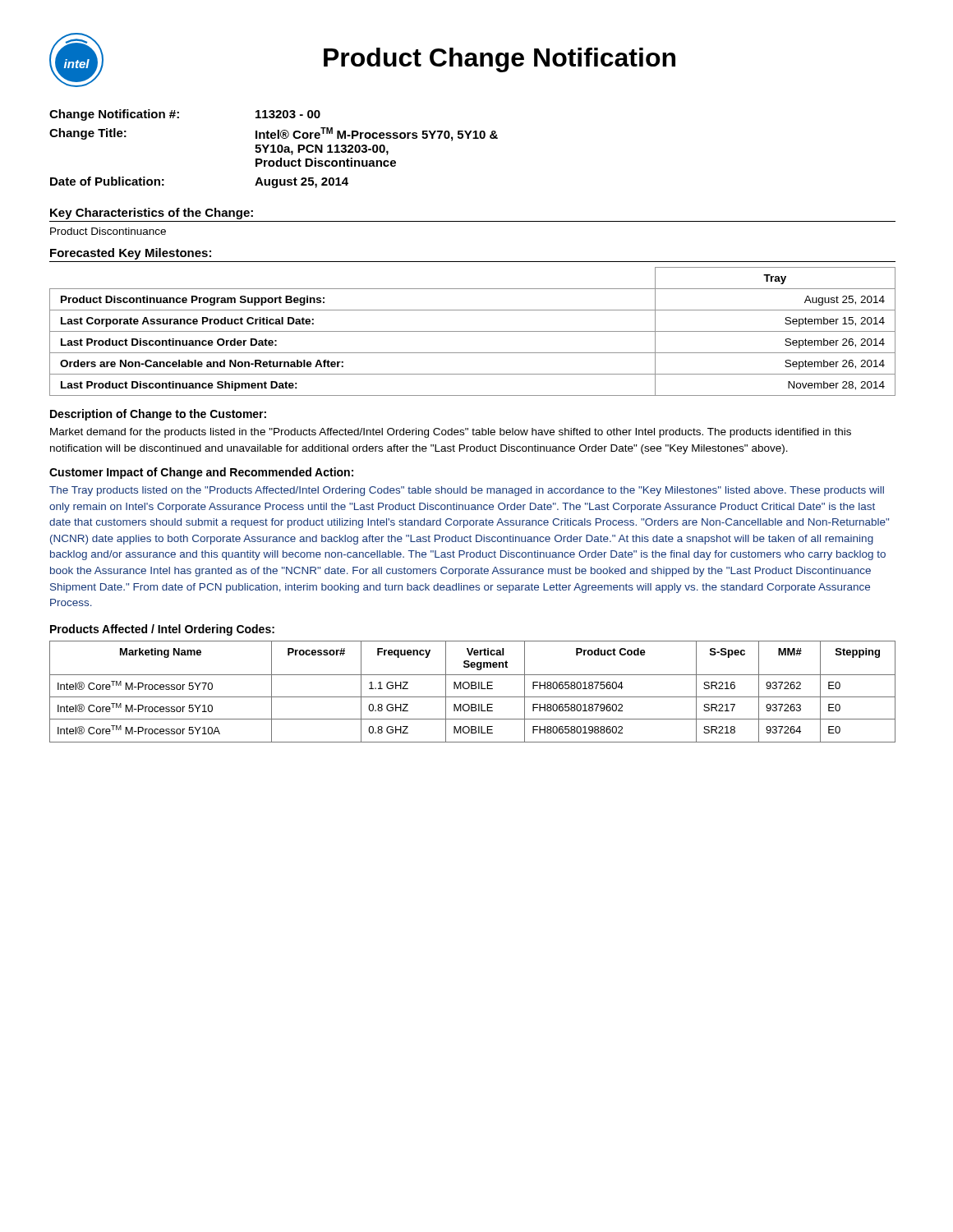
Task: Find the element starting "Description of Change to the"
Action: [158, 414]
